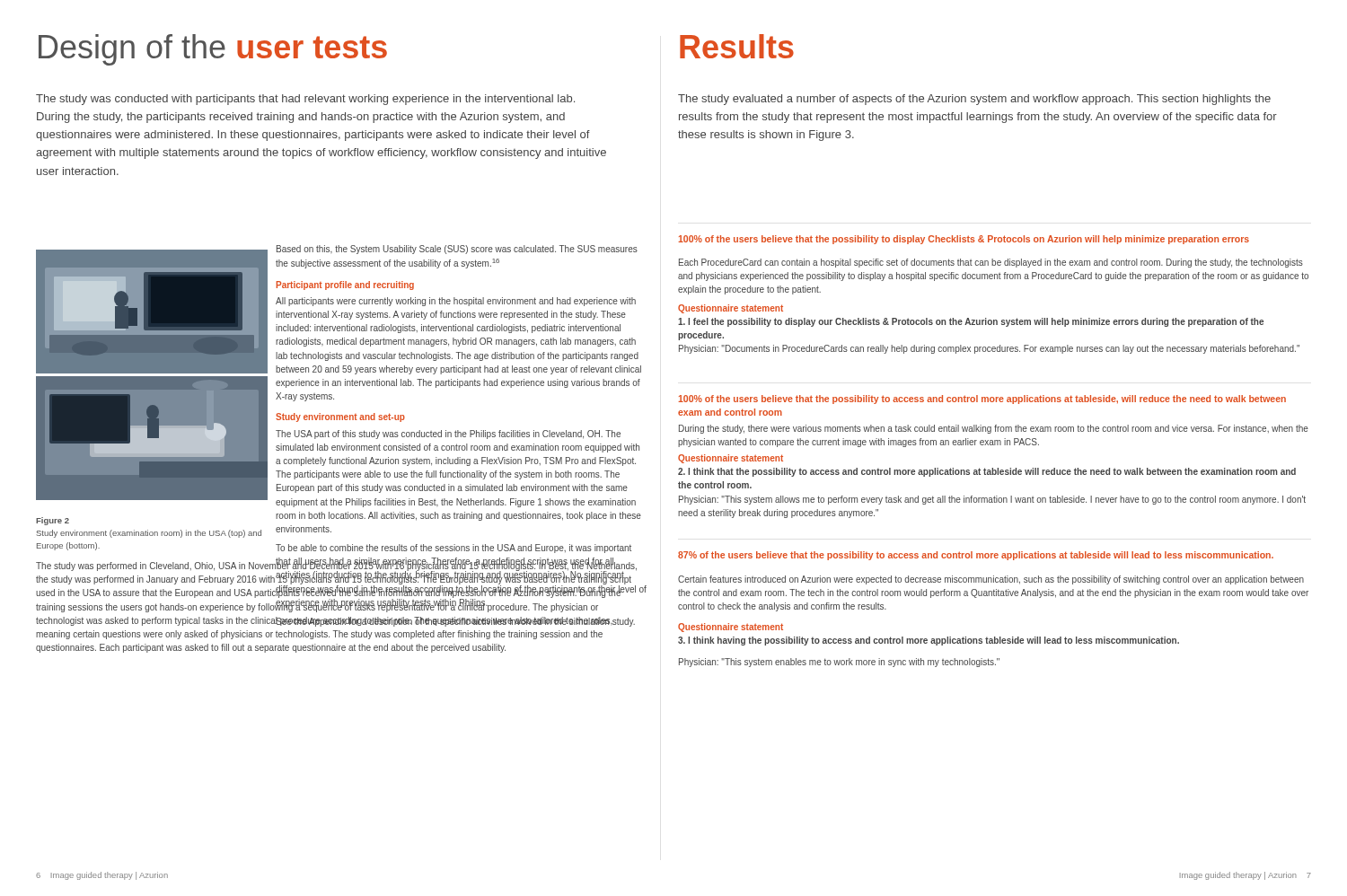Locate the element starting "The study was conducted with participants"

point(321,134)
